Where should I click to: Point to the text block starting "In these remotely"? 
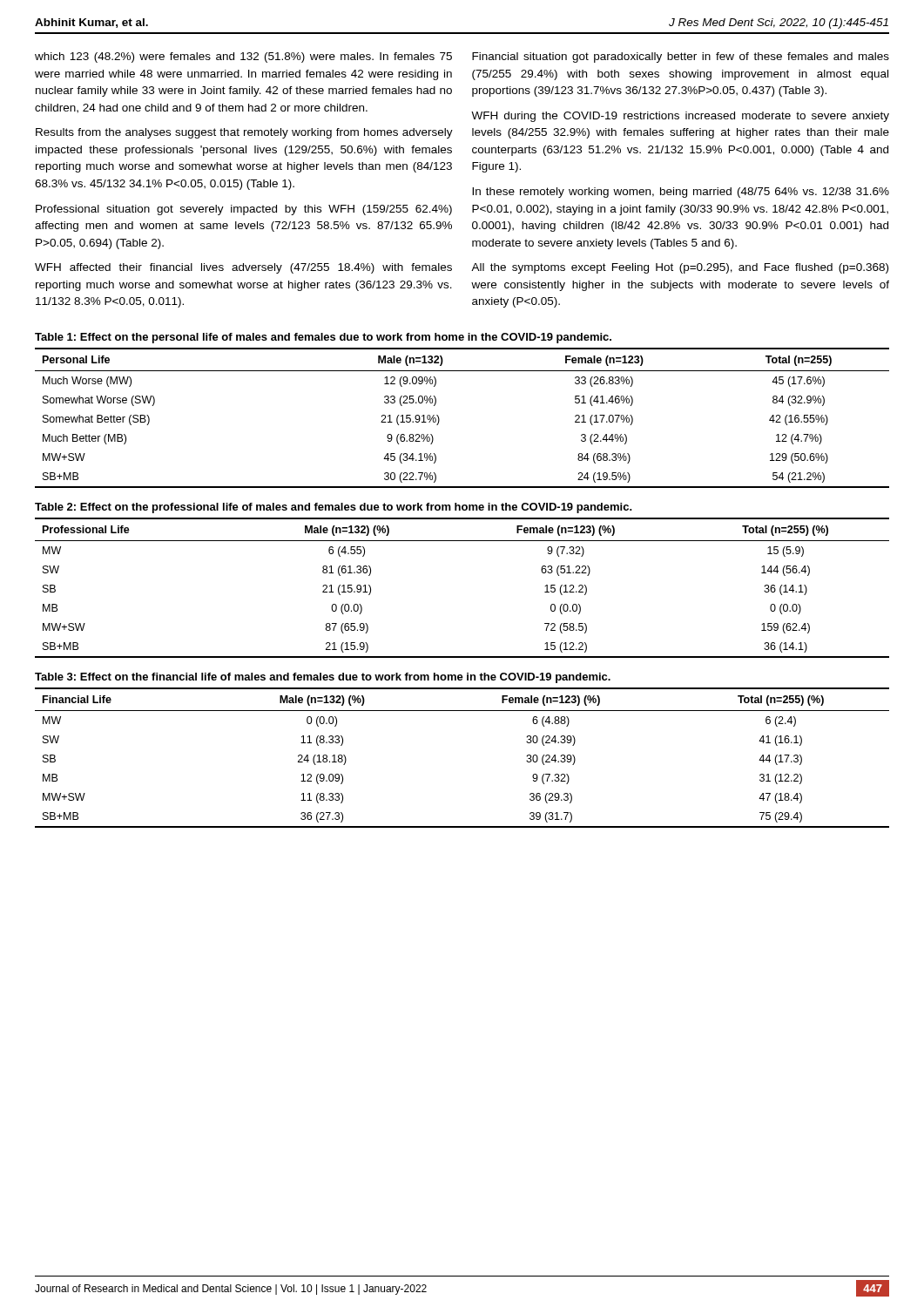680,217
